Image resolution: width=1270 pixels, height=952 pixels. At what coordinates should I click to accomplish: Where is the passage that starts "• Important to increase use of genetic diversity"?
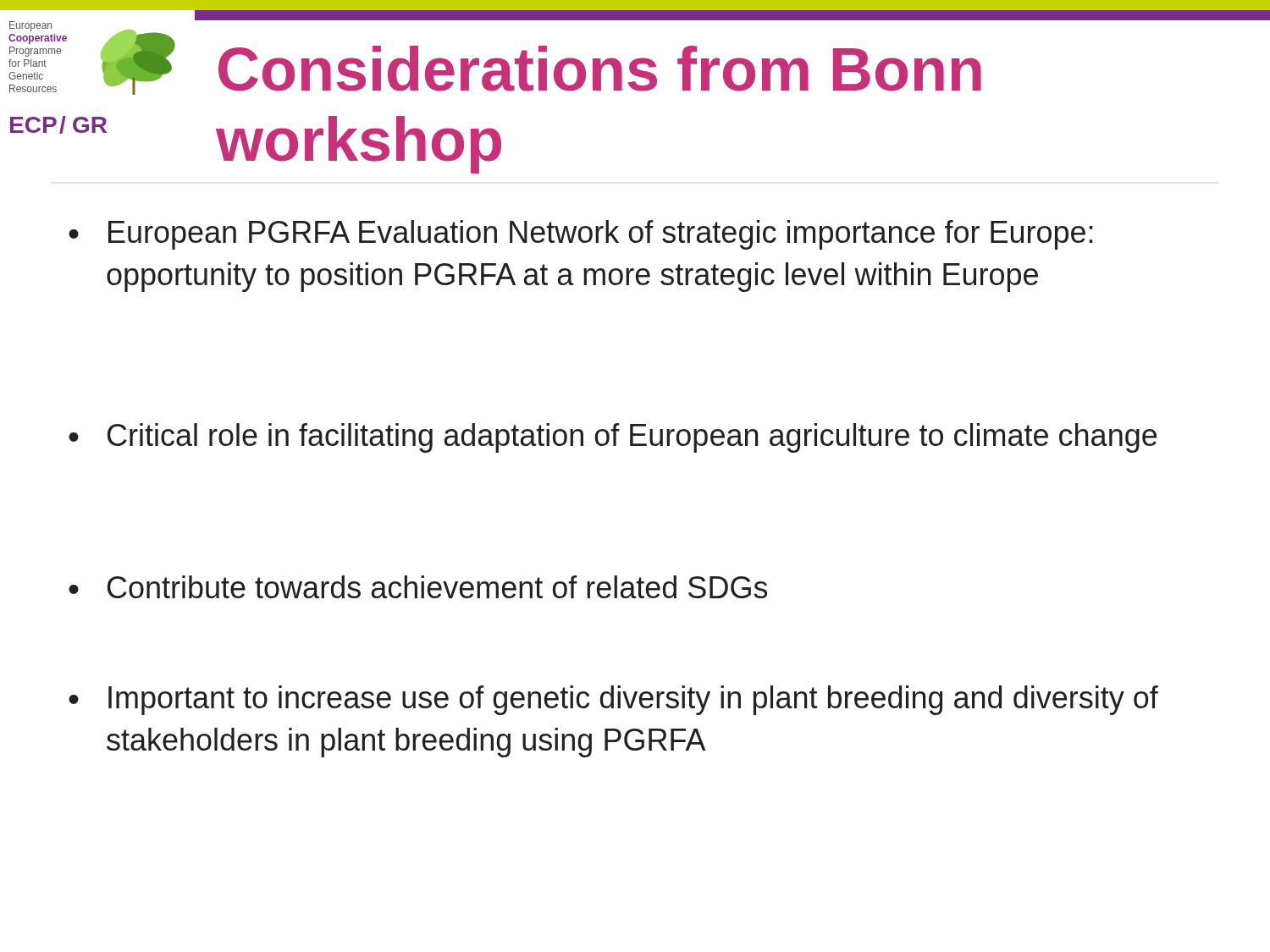(x=643, y=720)
